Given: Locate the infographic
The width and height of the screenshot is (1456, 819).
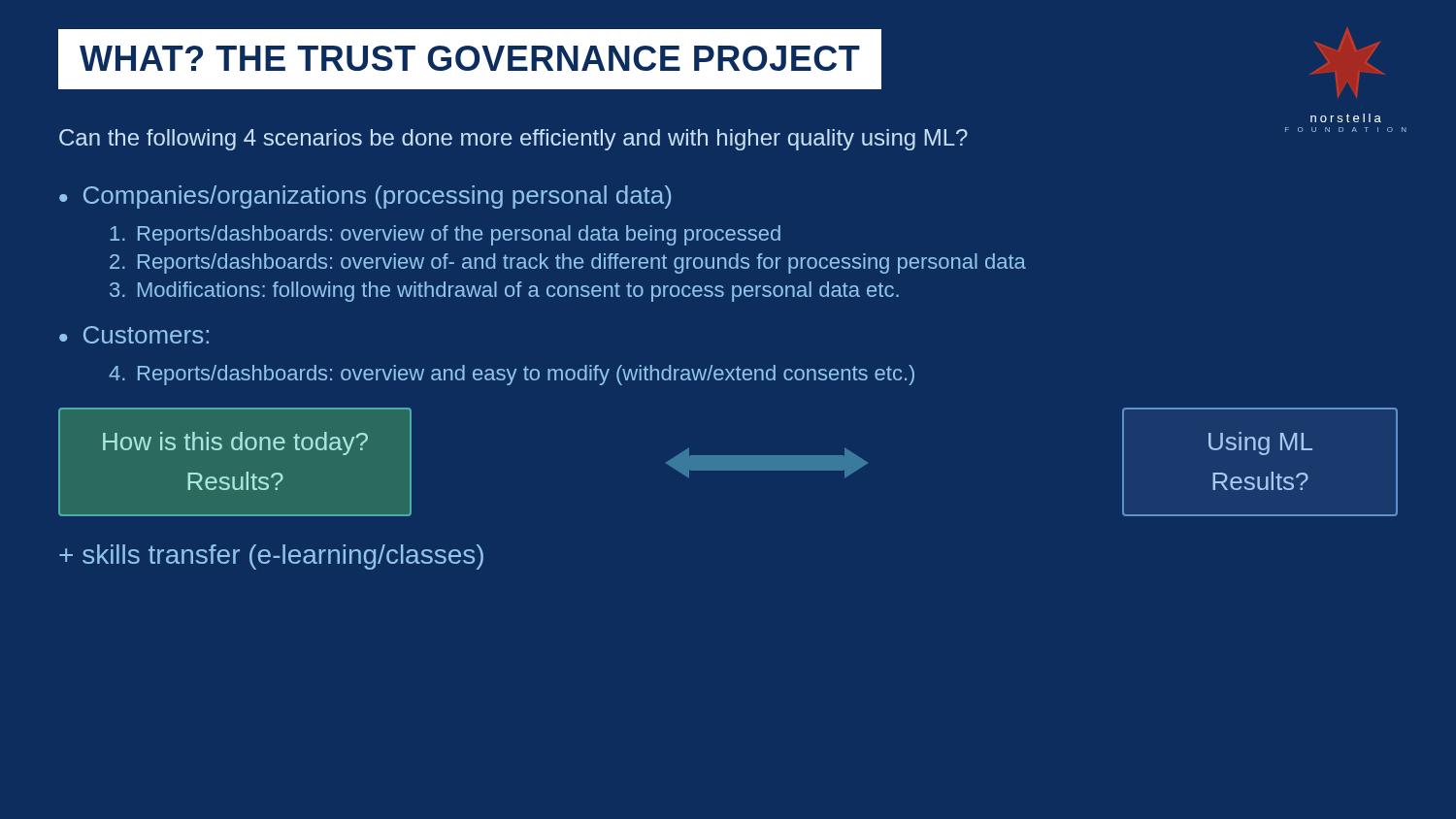Looking at the screenshot, I should (728, 462).
